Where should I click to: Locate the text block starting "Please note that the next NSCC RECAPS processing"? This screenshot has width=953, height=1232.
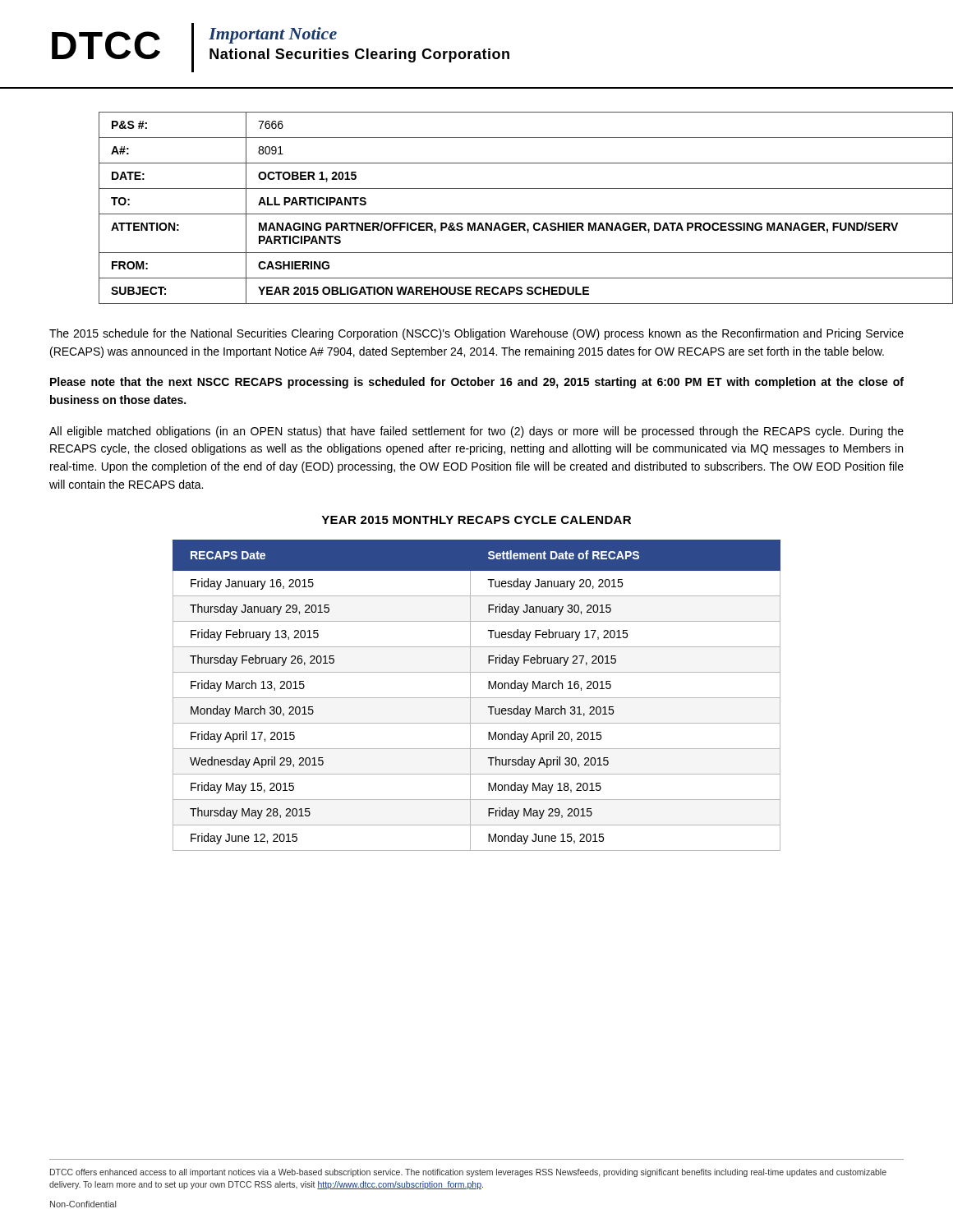tap(476, 391)
